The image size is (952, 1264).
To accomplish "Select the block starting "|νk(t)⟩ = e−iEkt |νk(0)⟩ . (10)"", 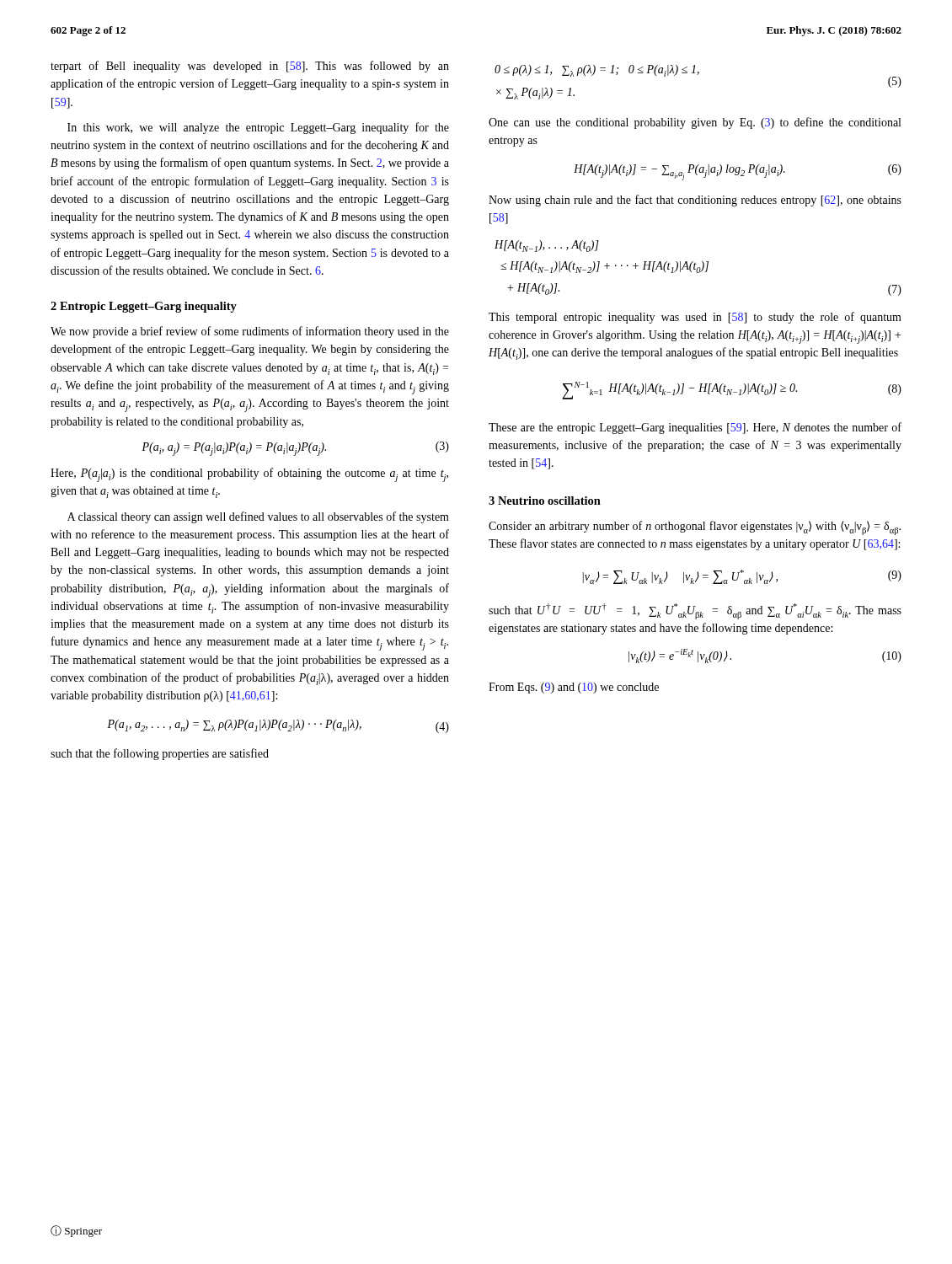I will pyautogui.click(x=695, y=657).
